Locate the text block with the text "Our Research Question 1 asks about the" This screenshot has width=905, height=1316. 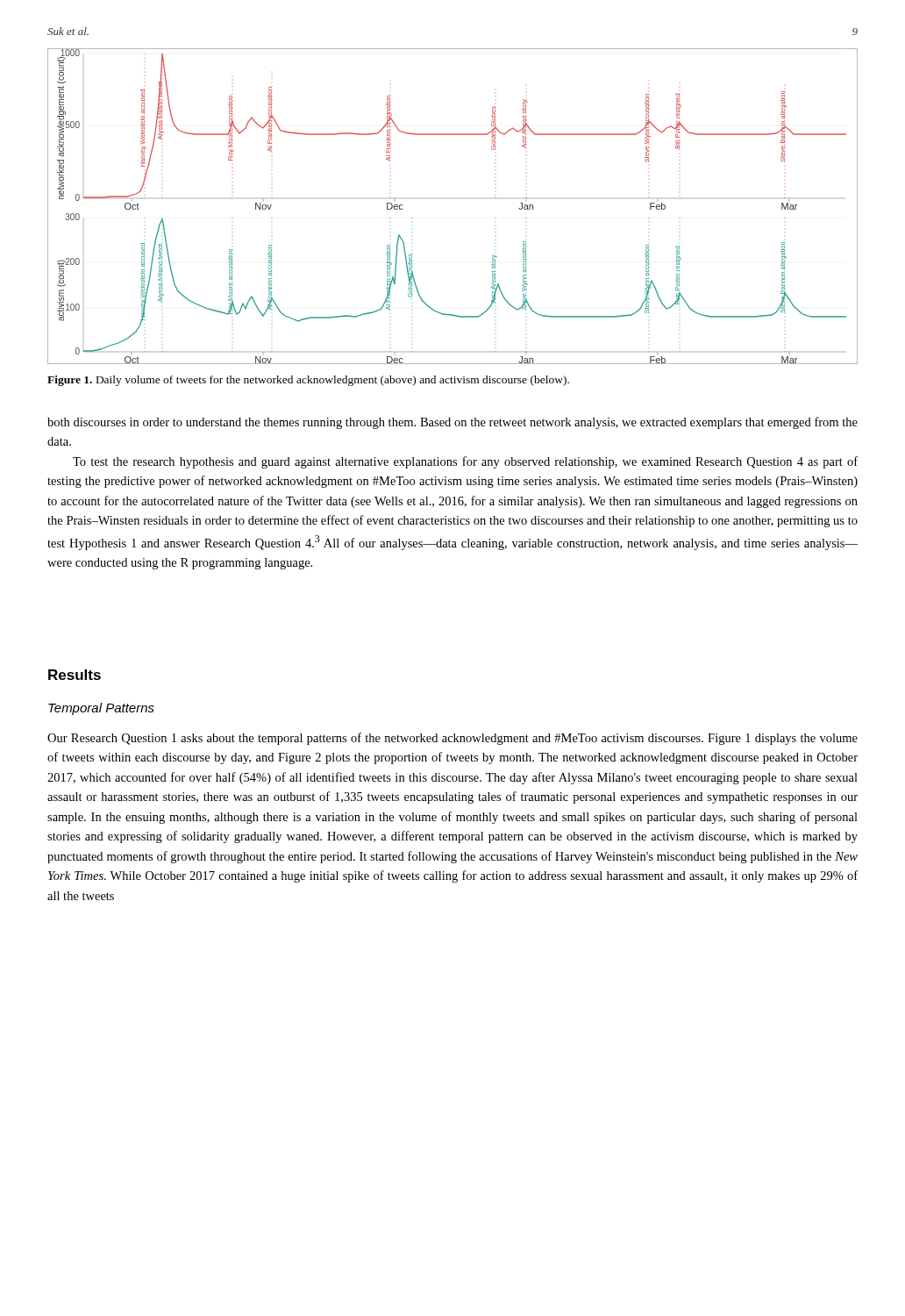(x=452, y=817)
